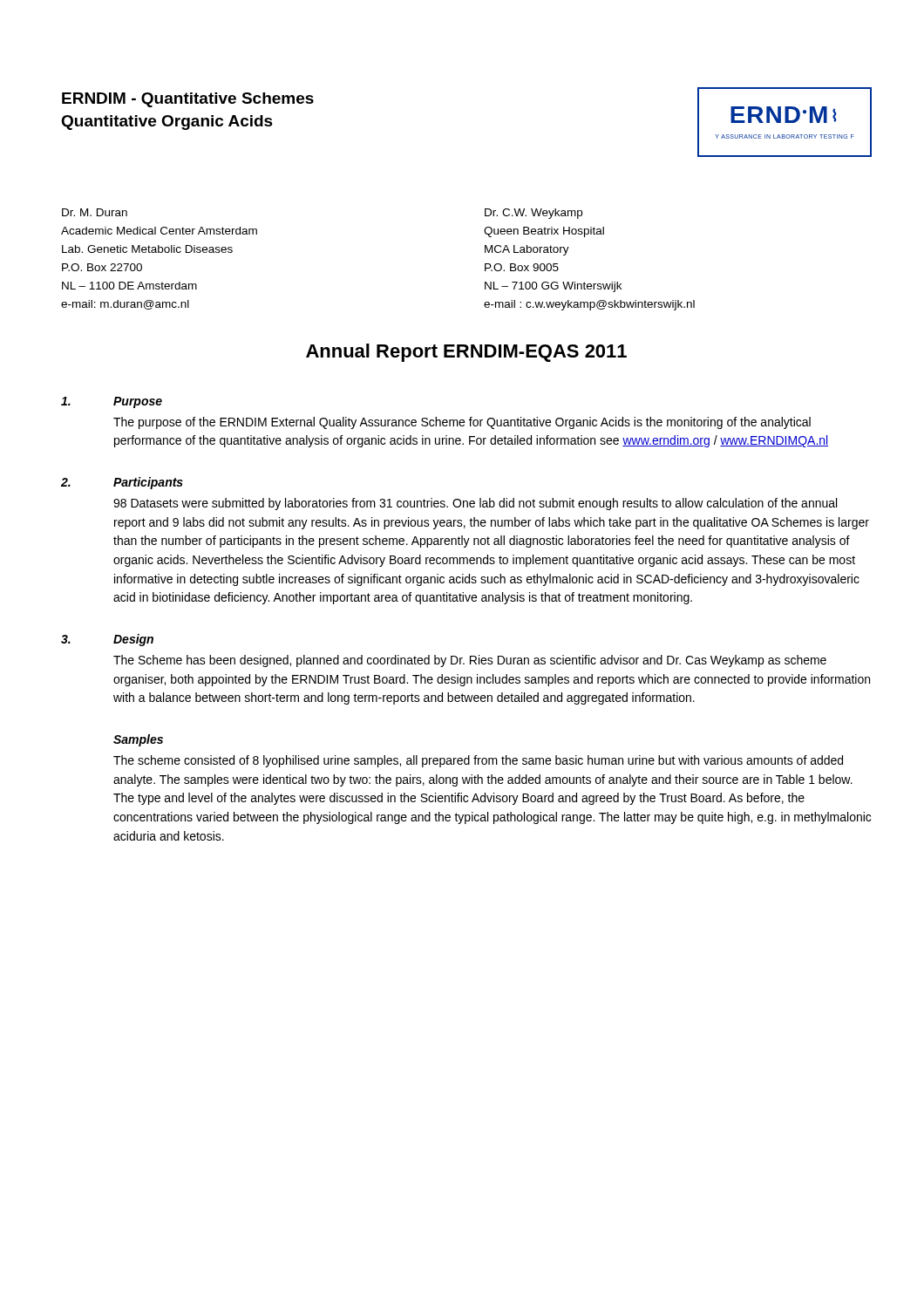Find the block on this page that starts "Dr. C.W. Weykamp Queen Beatrix"
Viewport: 924px width, 1308px height.
click(x=533, y=214)
